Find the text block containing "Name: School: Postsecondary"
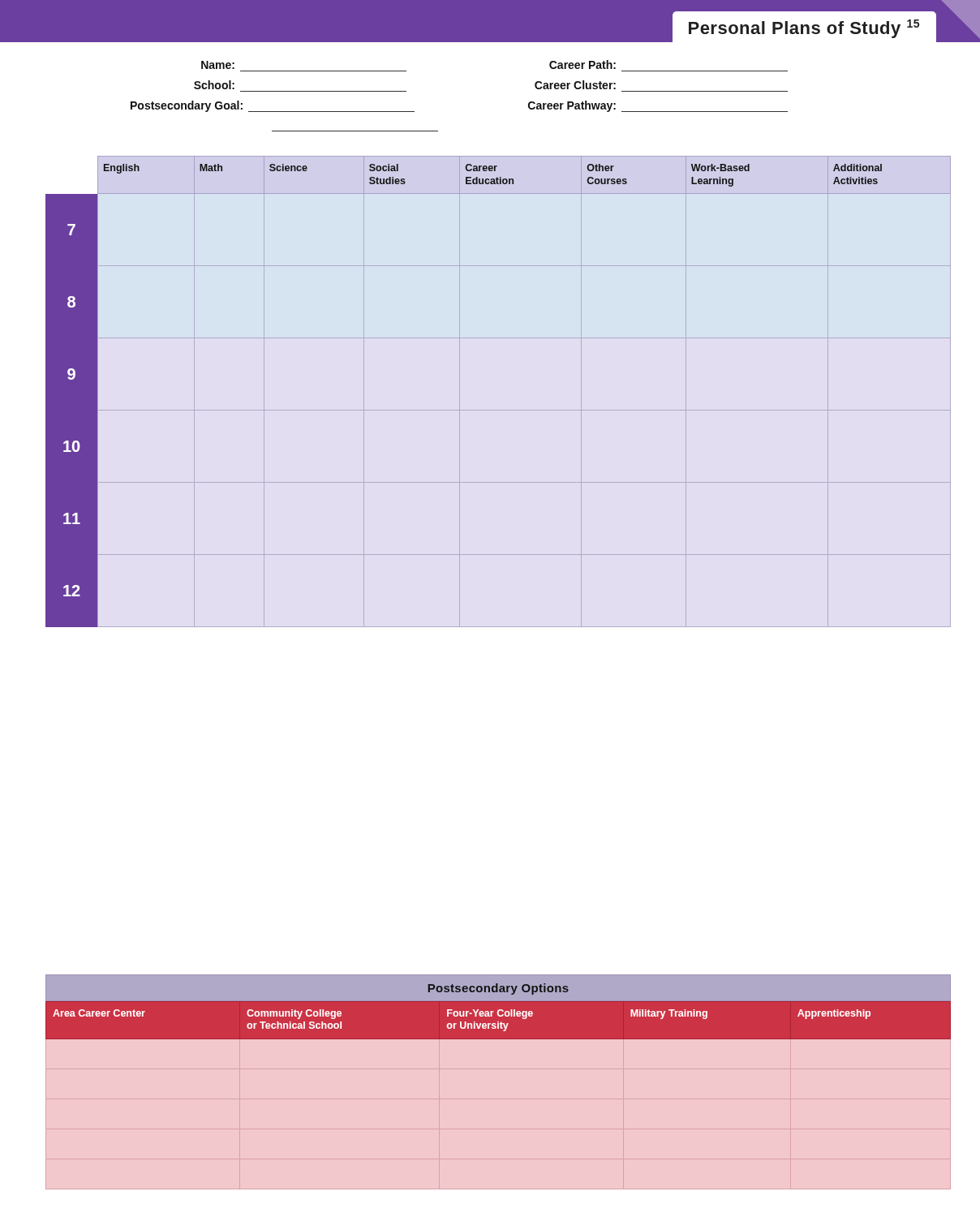Viewport: 980px width, 1217px height. [x=284, y=95]
